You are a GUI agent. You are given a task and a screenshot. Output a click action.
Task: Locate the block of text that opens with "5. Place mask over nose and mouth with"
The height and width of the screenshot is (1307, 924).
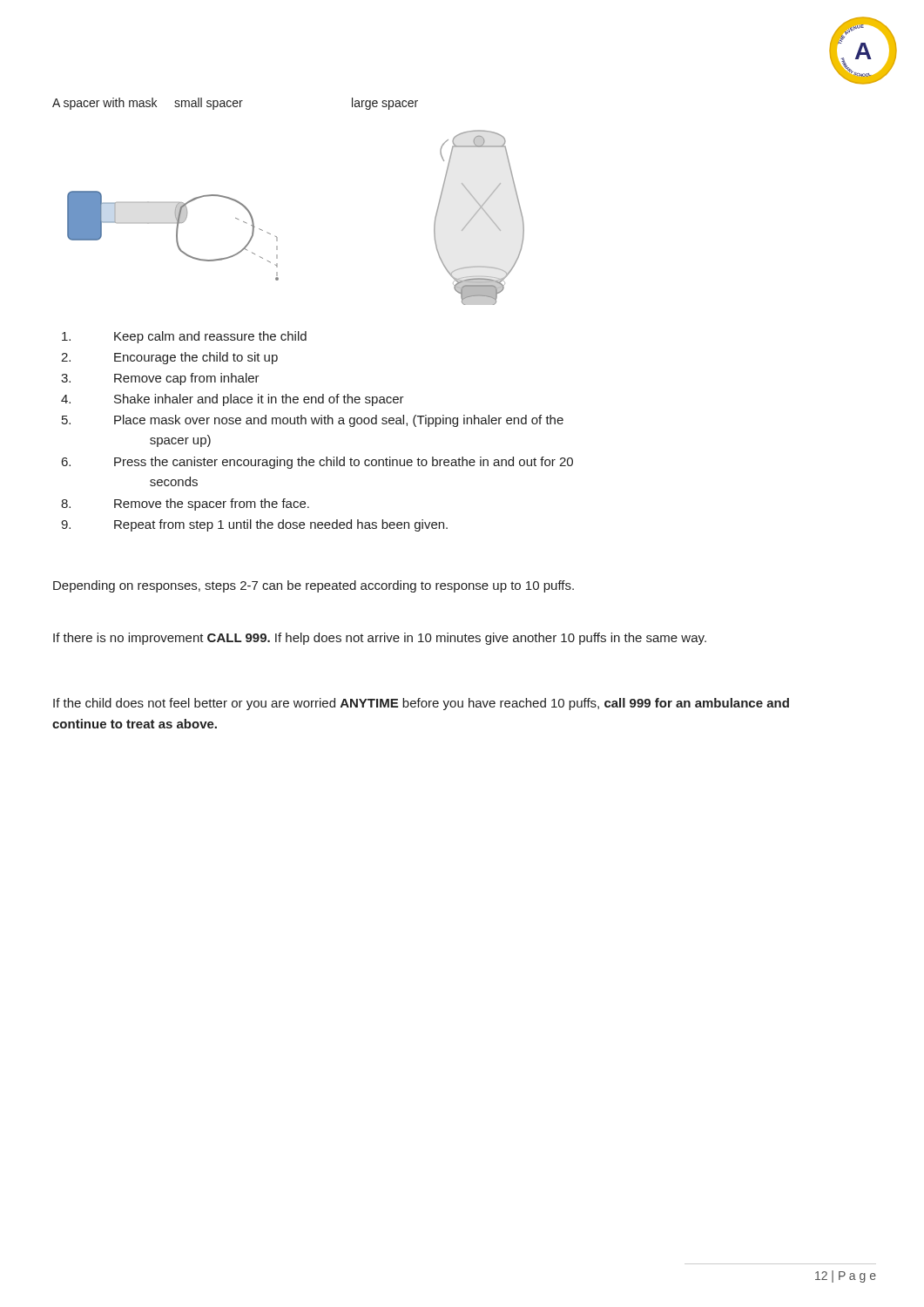pyautogui.click(x=427, y=430)
